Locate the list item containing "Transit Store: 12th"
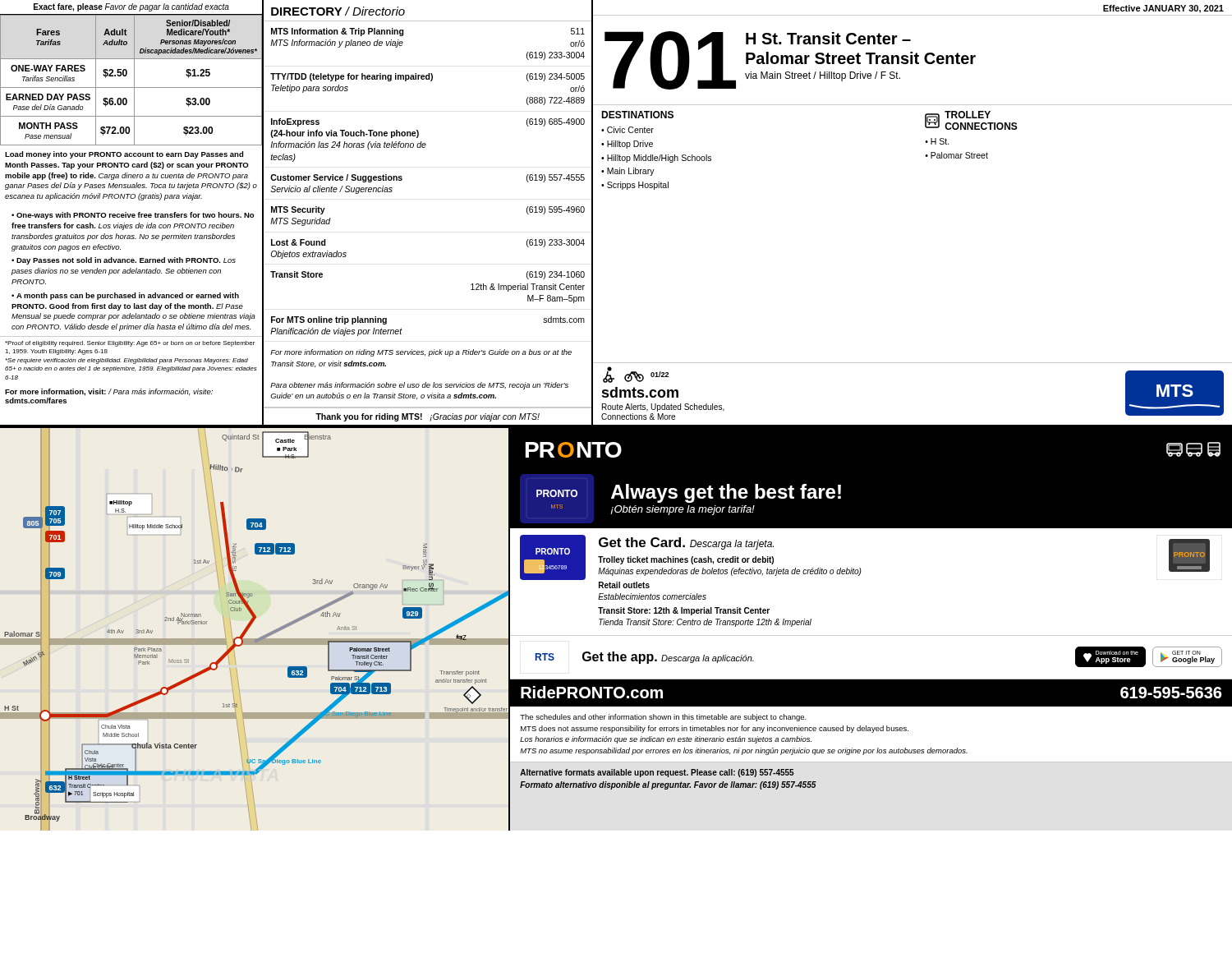1232x953 pixels. coord(705,616)
